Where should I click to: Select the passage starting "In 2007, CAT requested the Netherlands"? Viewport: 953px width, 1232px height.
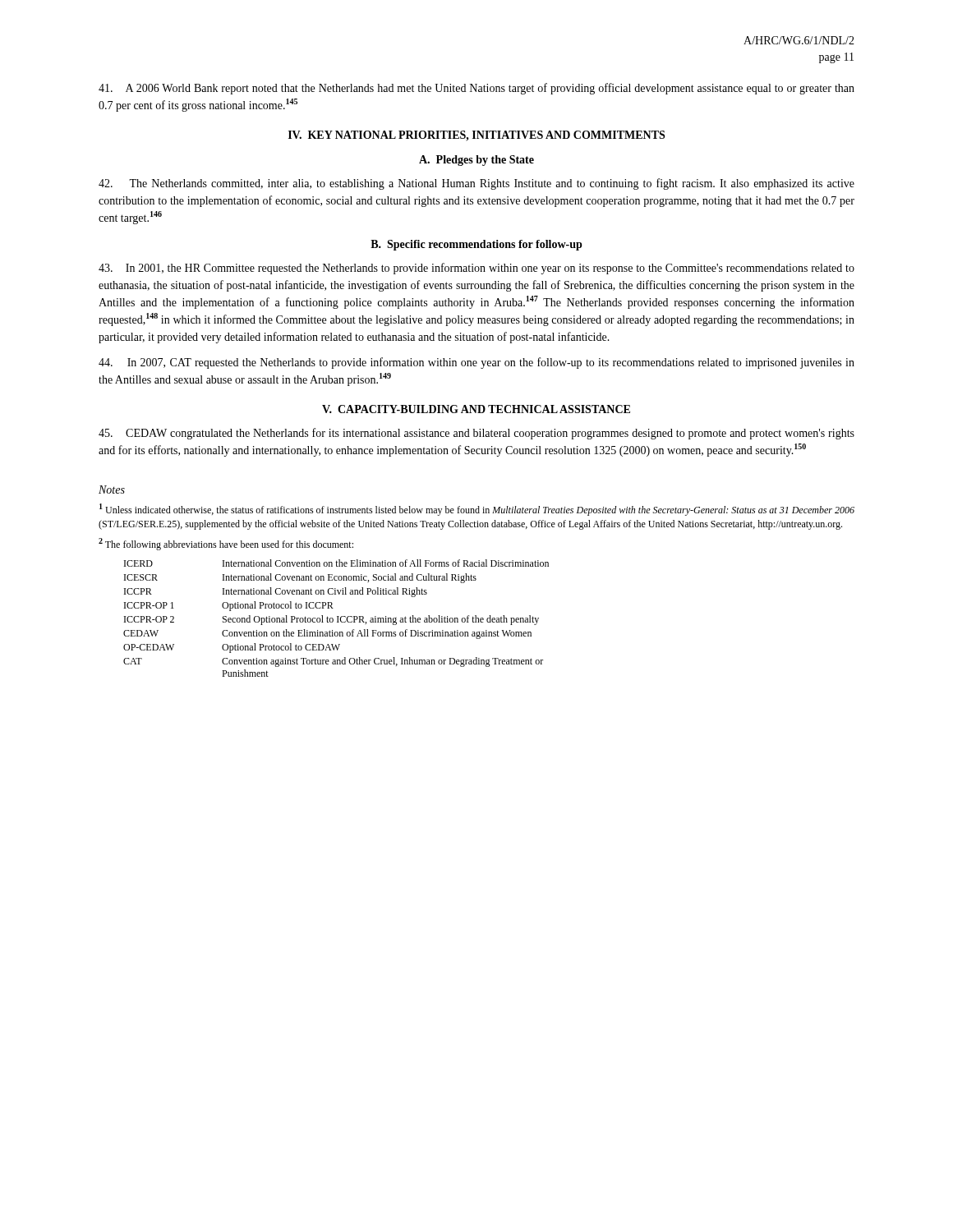coord(476,371)
